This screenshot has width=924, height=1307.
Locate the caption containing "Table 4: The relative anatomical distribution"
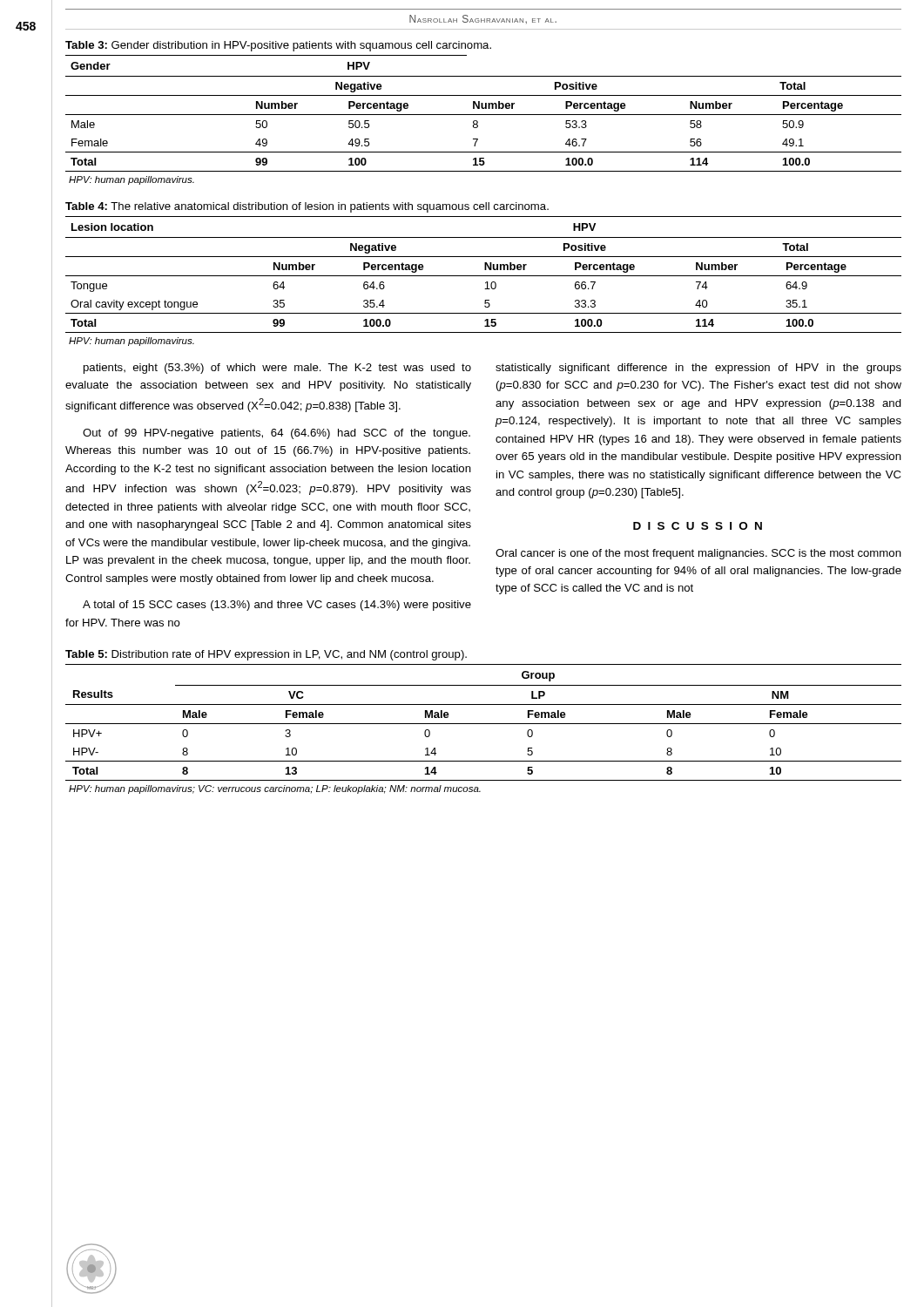pos(307,206)
